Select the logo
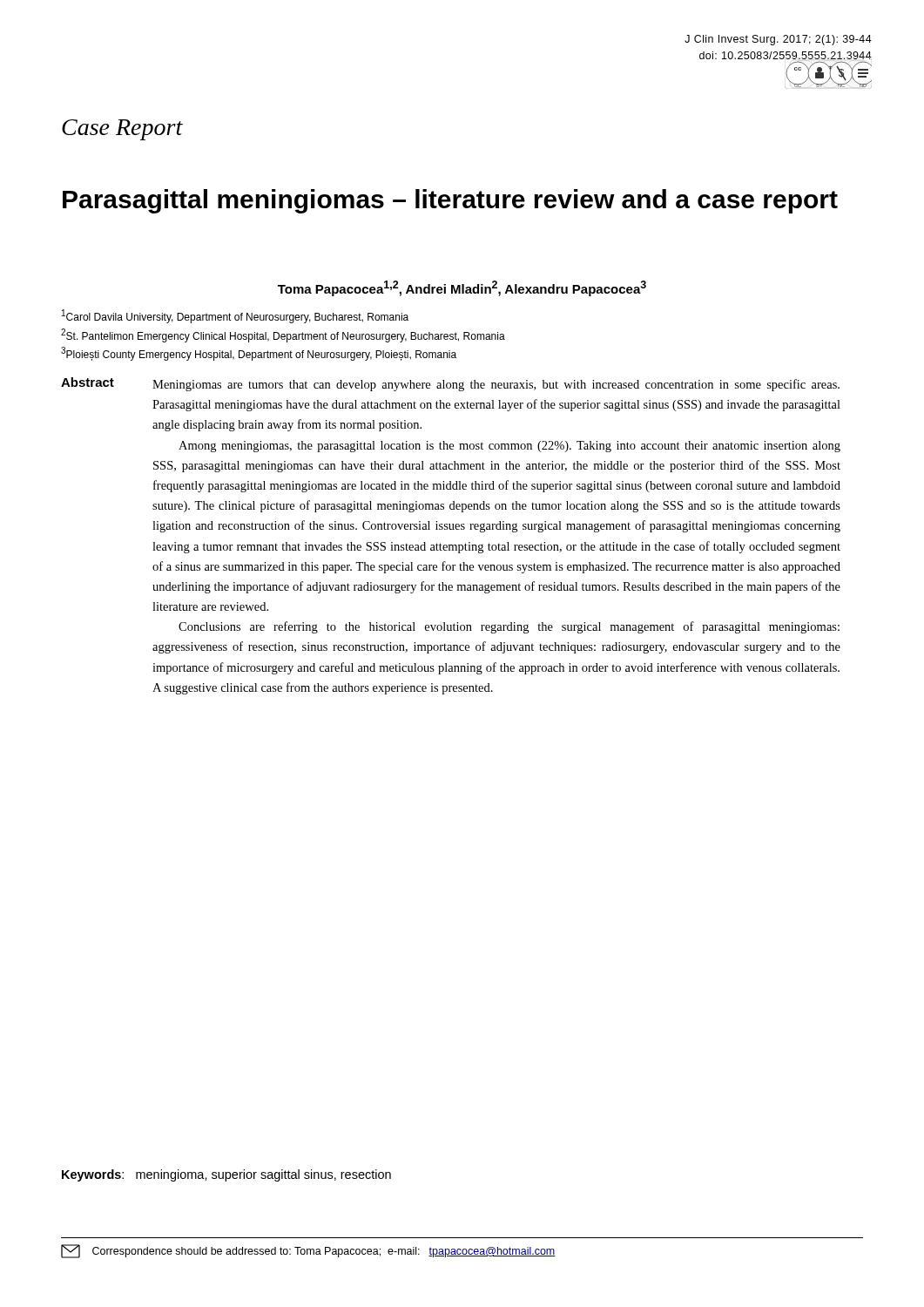 (830, 74)
